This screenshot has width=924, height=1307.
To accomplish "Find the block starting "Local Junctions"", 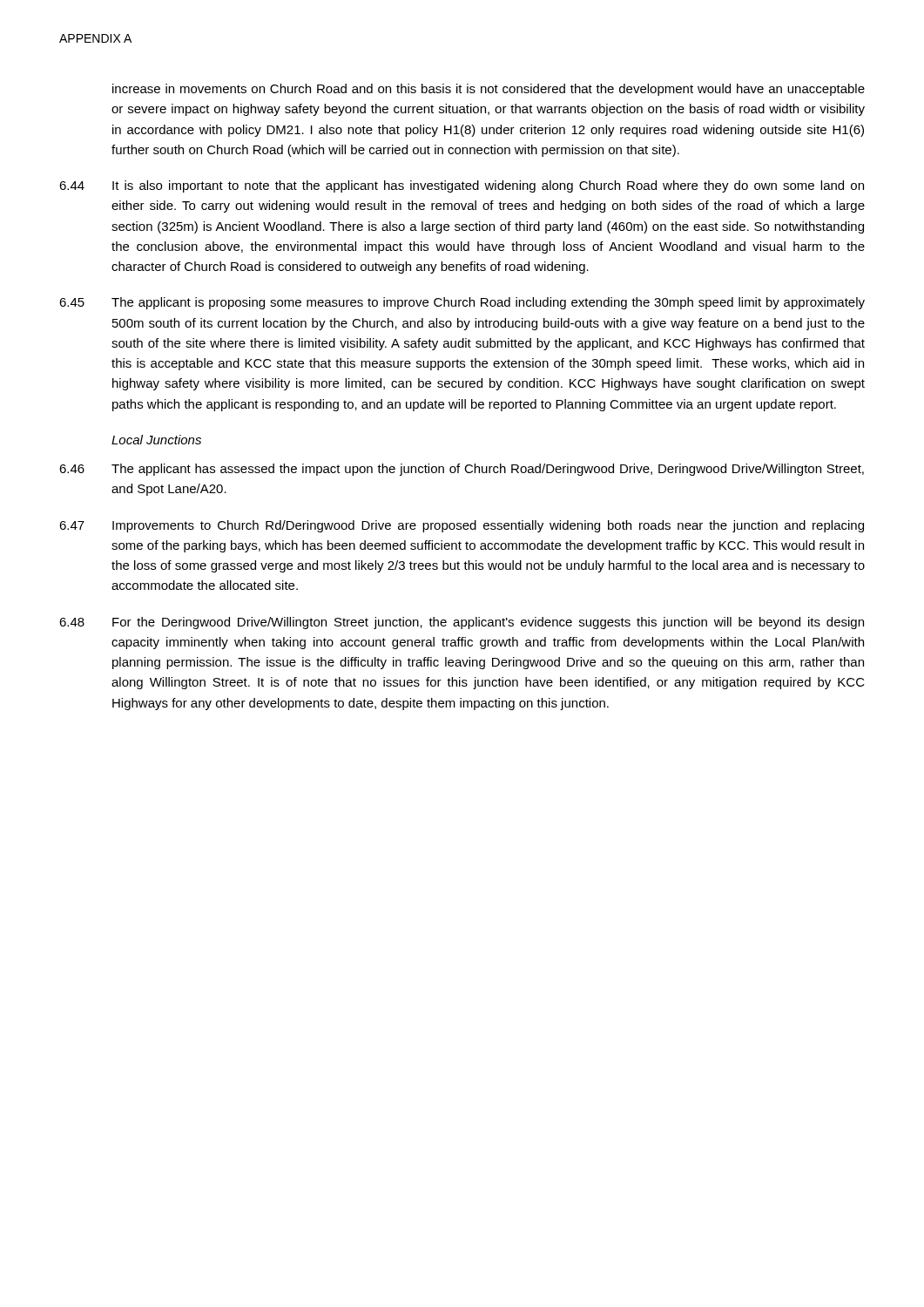I will 156,439.
